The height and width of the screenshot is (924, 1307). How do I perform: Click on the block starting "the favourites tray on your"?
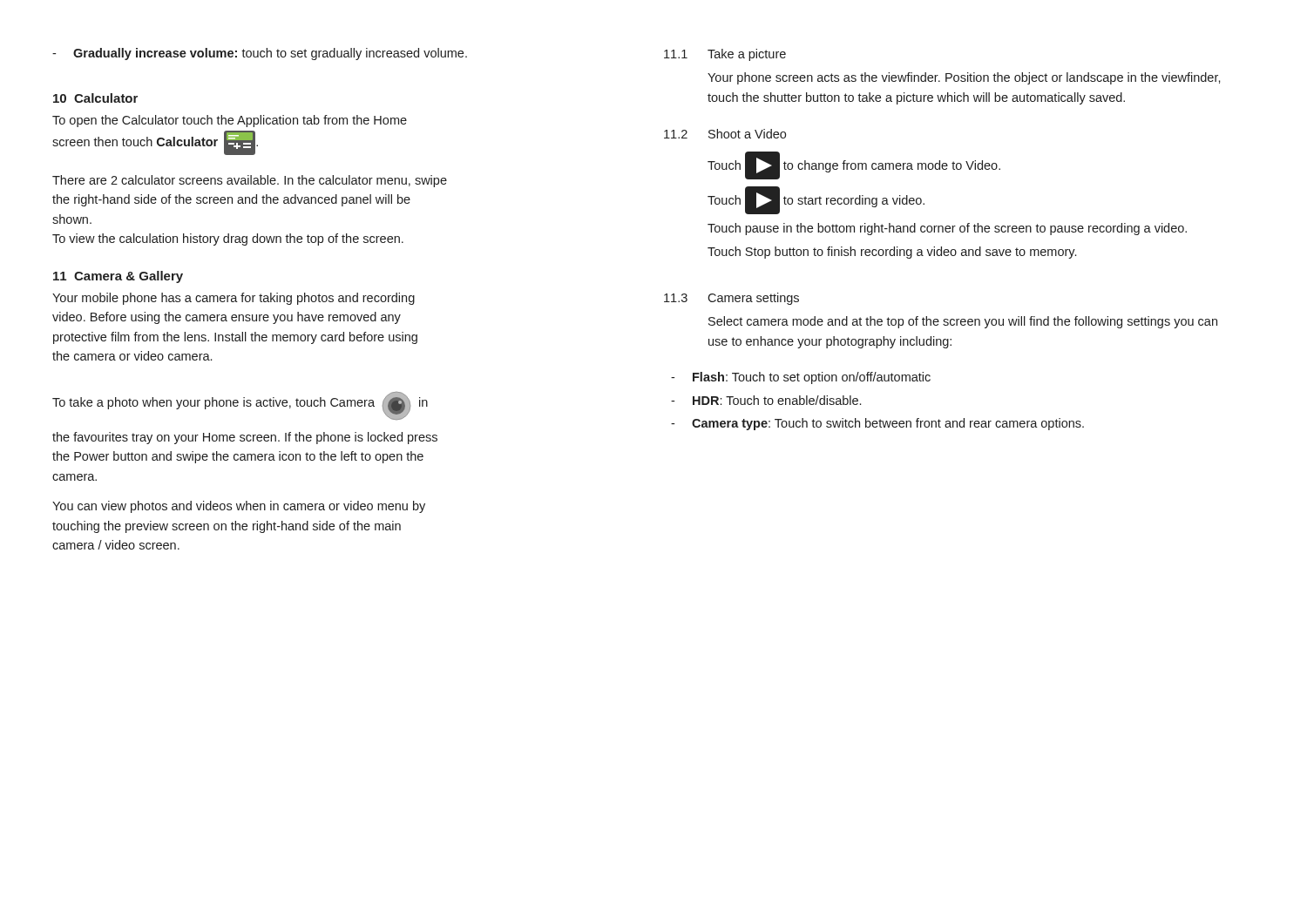click(x=245, y=456)
